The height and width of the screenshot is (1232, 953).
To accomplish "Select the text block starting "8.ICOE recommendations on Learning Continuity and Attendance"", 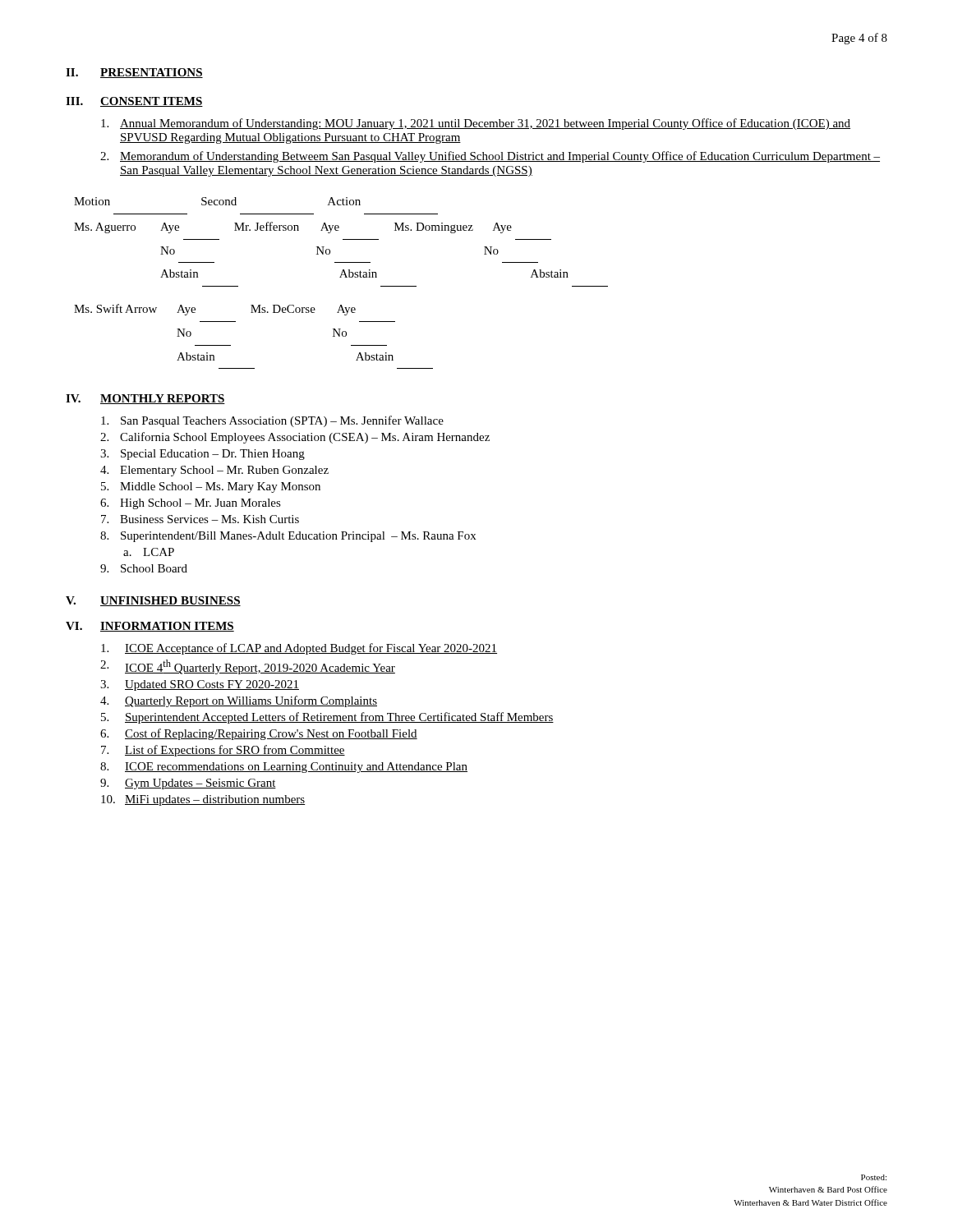I will [284, 767].
